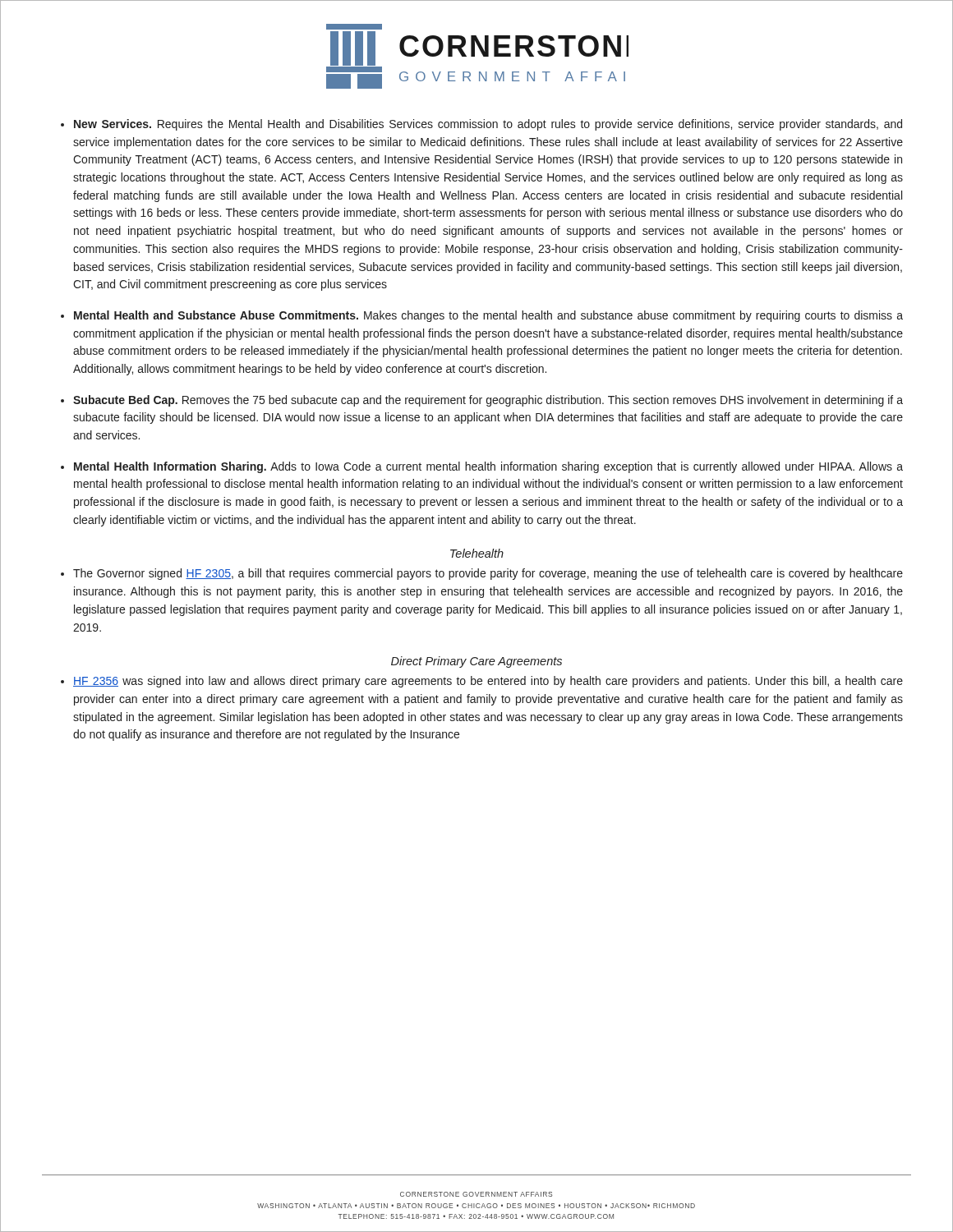Select the list item that says "Mental Health Information"
953x1232 pixels.
[x=488, y=493]
